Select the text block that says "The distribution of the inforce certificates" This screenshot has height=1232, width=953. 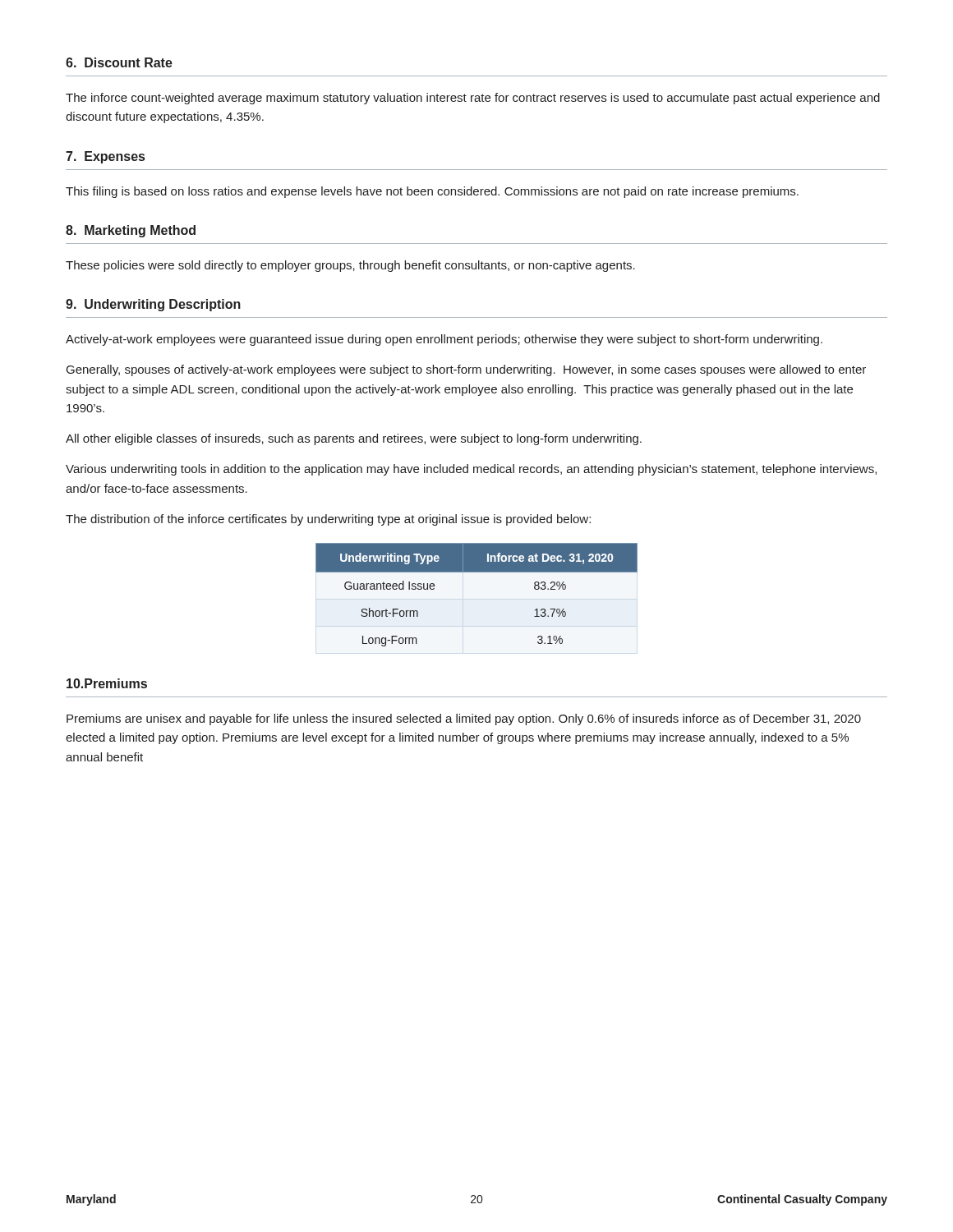329,518
